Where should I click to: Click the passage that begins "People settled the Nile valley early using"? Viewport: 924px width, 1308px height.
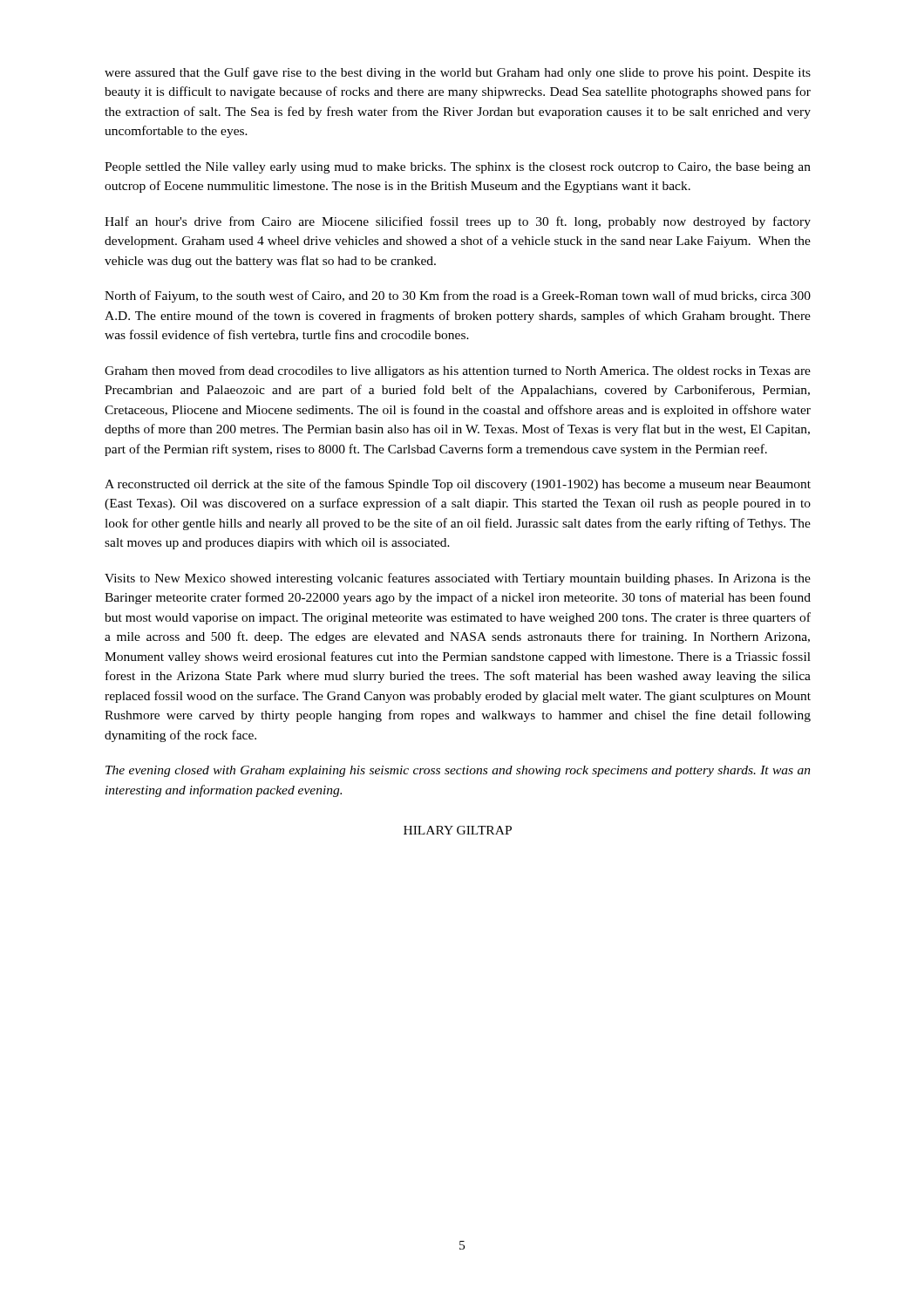pyautogui.click(x=458, y=176)
